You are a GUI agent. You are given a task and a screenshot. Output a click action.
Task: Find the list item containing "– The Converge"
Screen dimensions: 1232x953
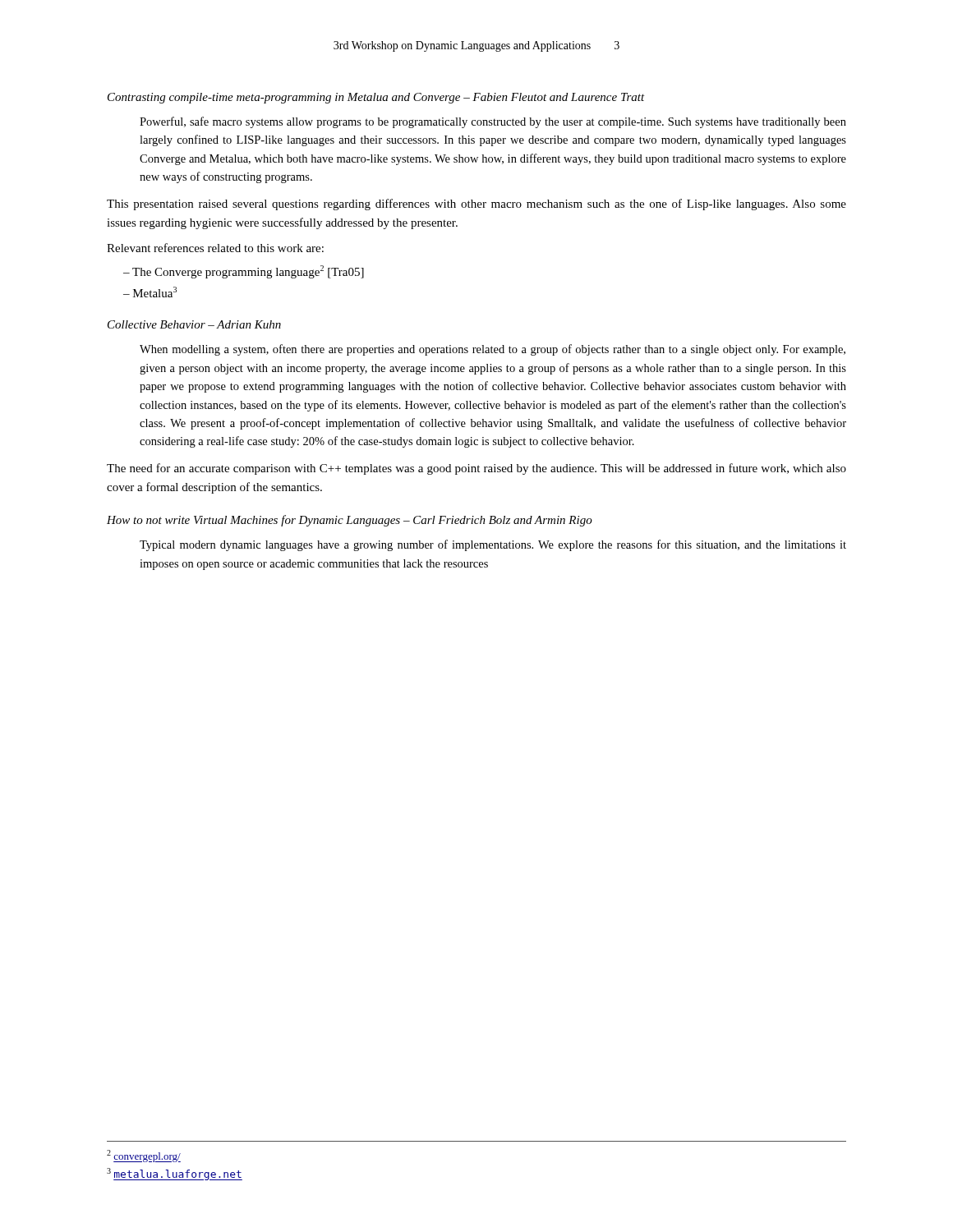click(244, 271)
